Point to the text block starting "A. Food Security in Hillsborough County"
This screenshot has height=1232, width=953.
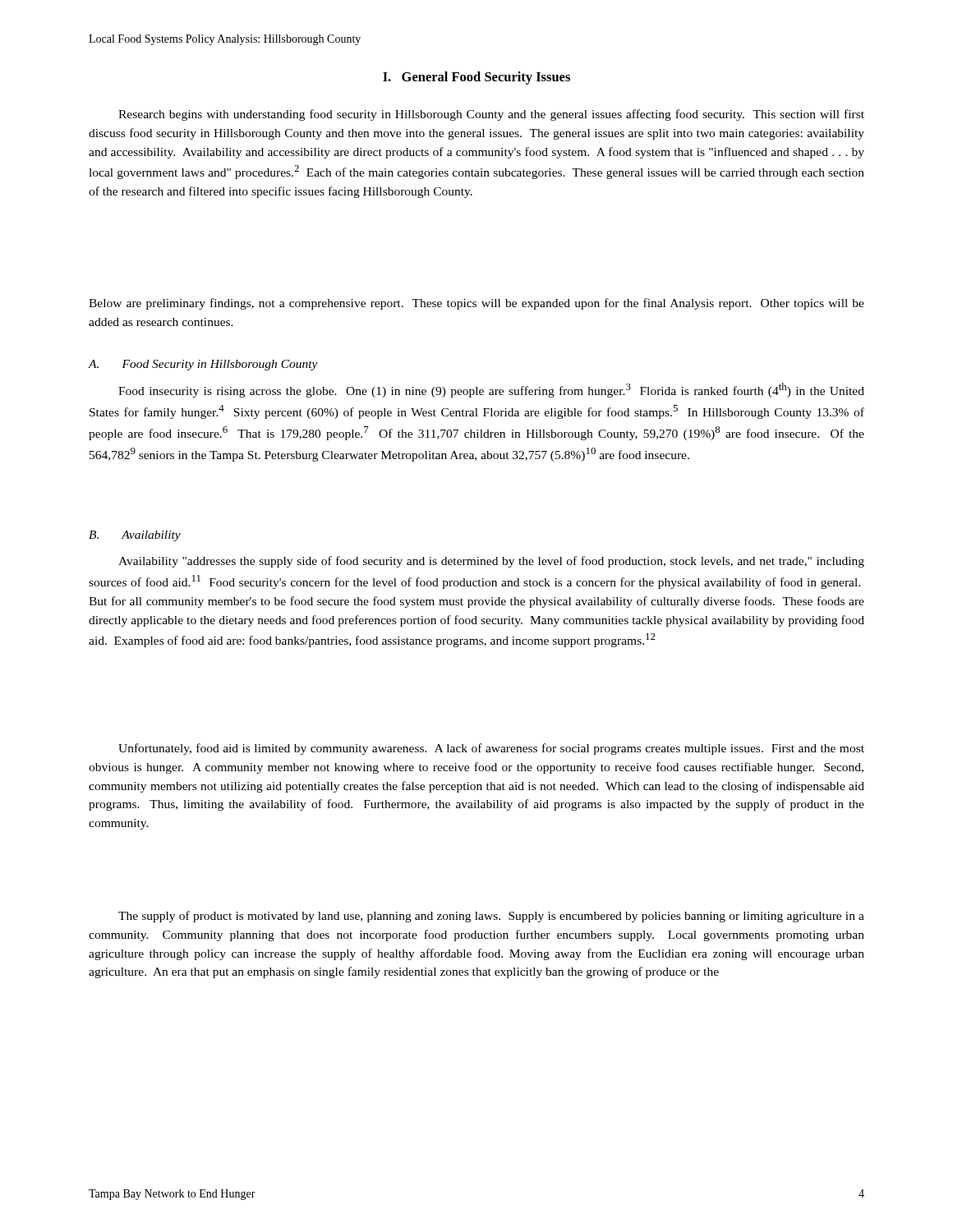pos(203,363)
